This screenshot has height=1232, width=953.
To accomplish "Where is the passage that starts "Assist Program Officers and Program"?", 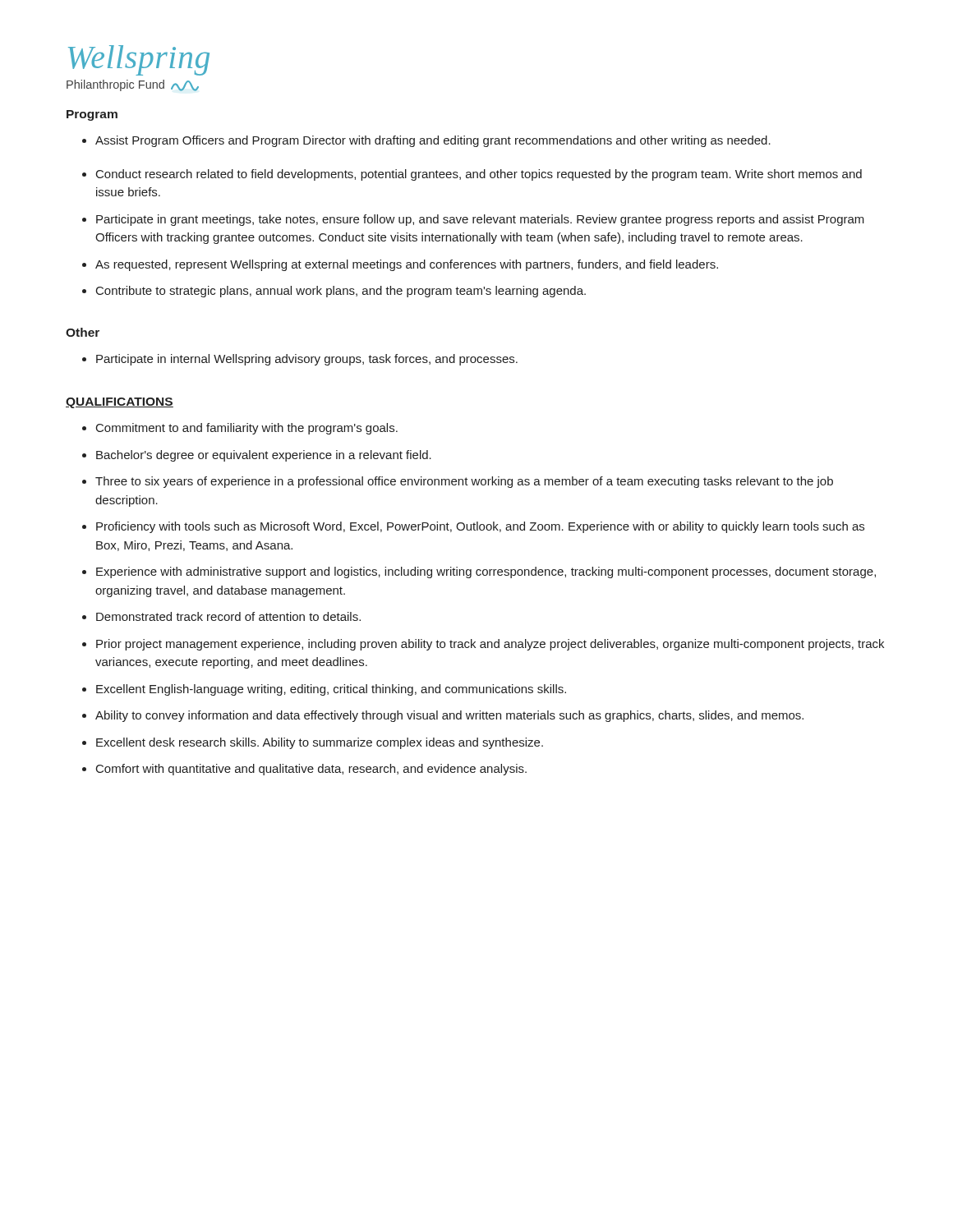I will click(x=433, y=140).
